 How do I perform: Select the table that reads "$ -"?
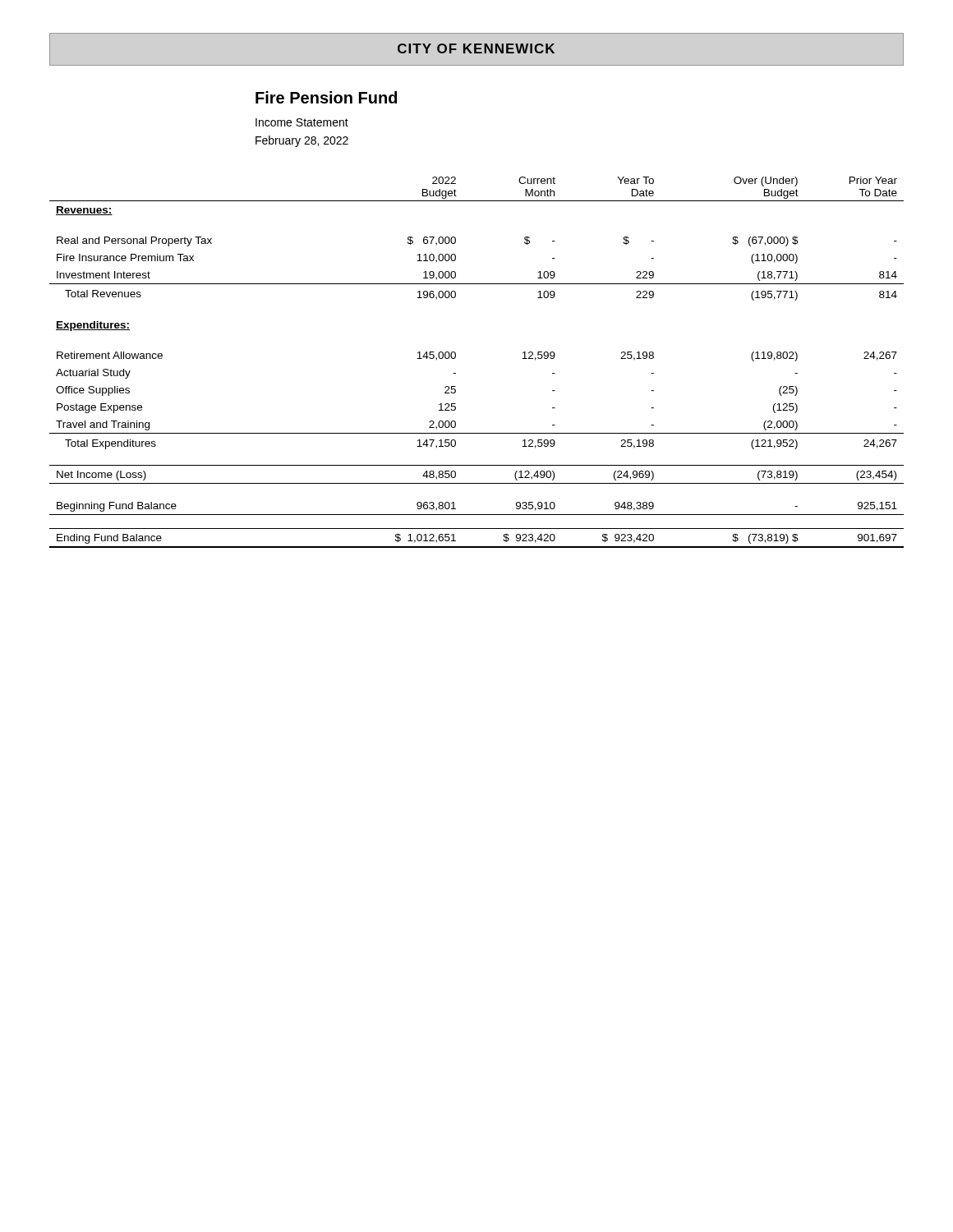476,360
